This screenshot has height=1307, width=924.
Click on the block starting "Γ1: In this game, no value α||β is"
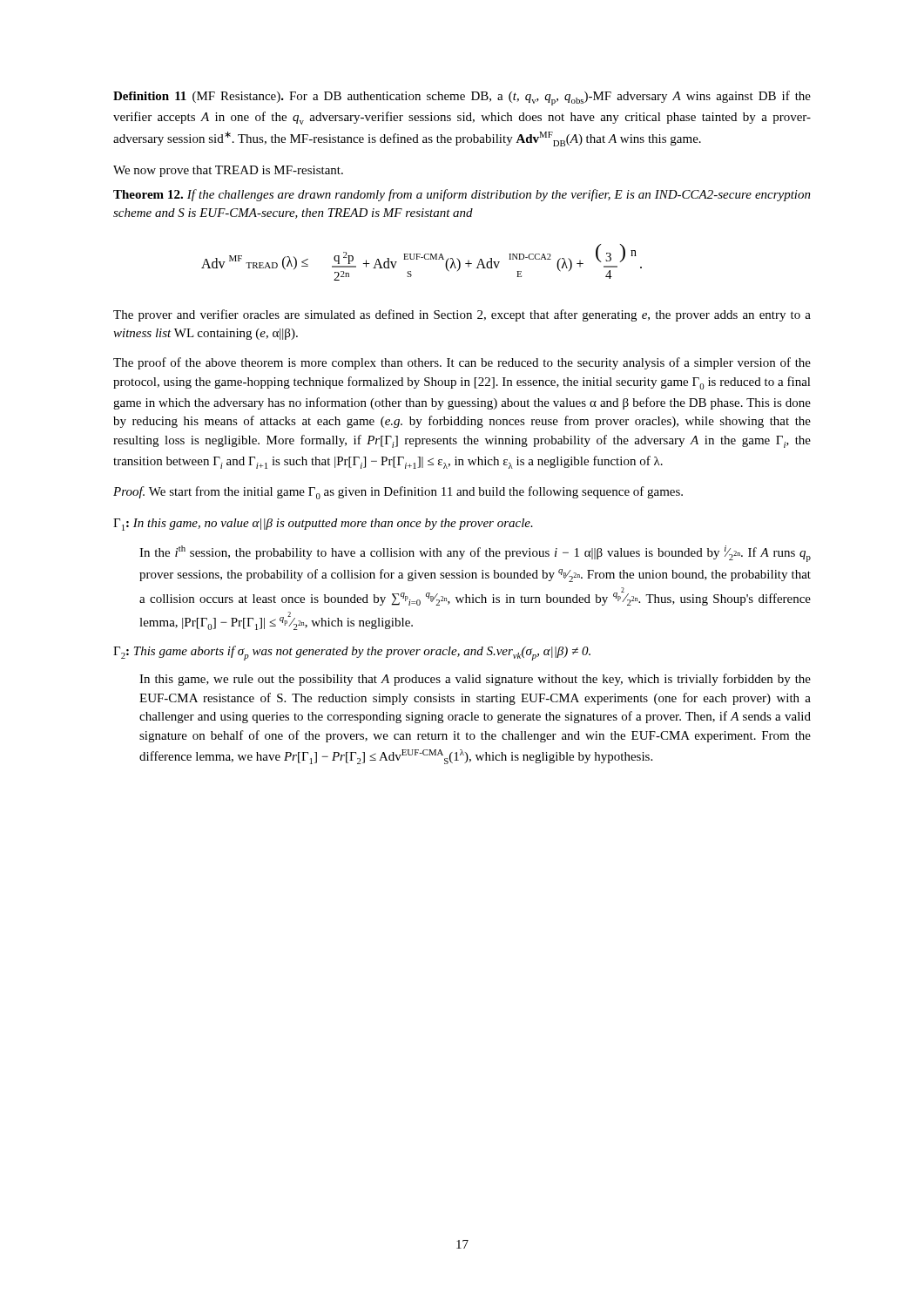462,574
